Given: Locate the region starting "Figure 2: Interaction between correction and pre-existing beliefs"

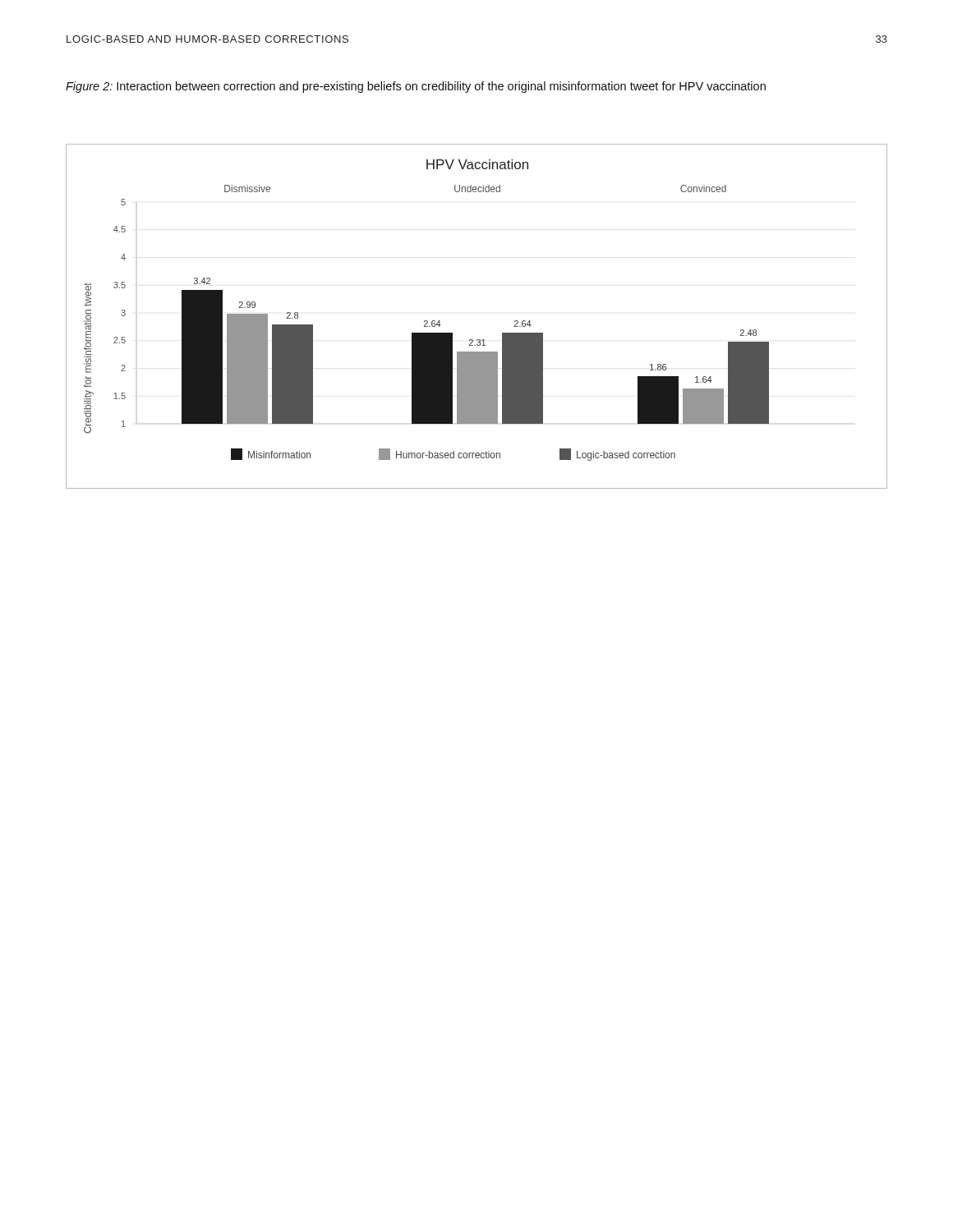Looking at the screenshot, I should pyautogui.click(x=416, y=86).
